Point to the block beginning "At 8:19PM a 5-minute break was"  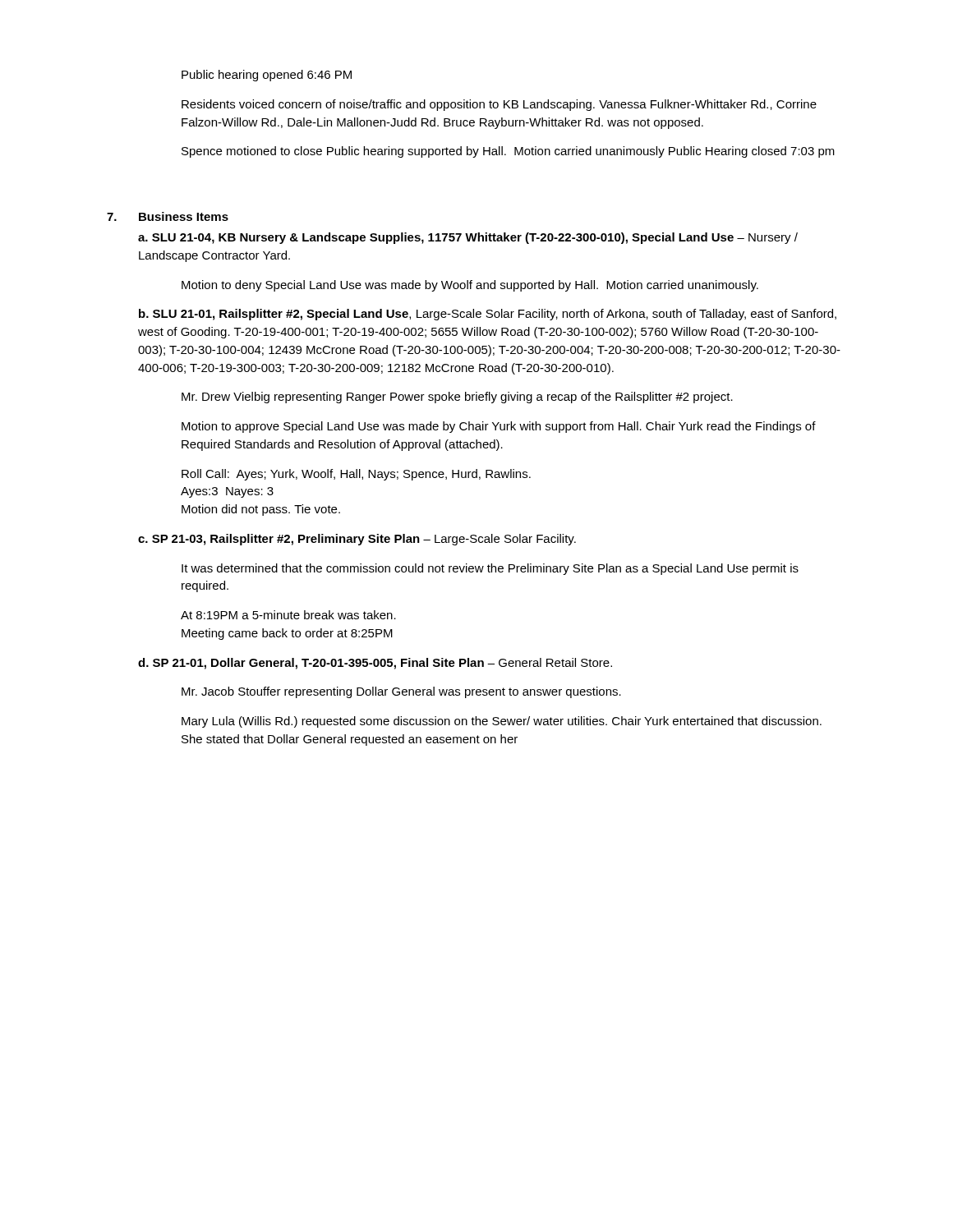point(288,615)
